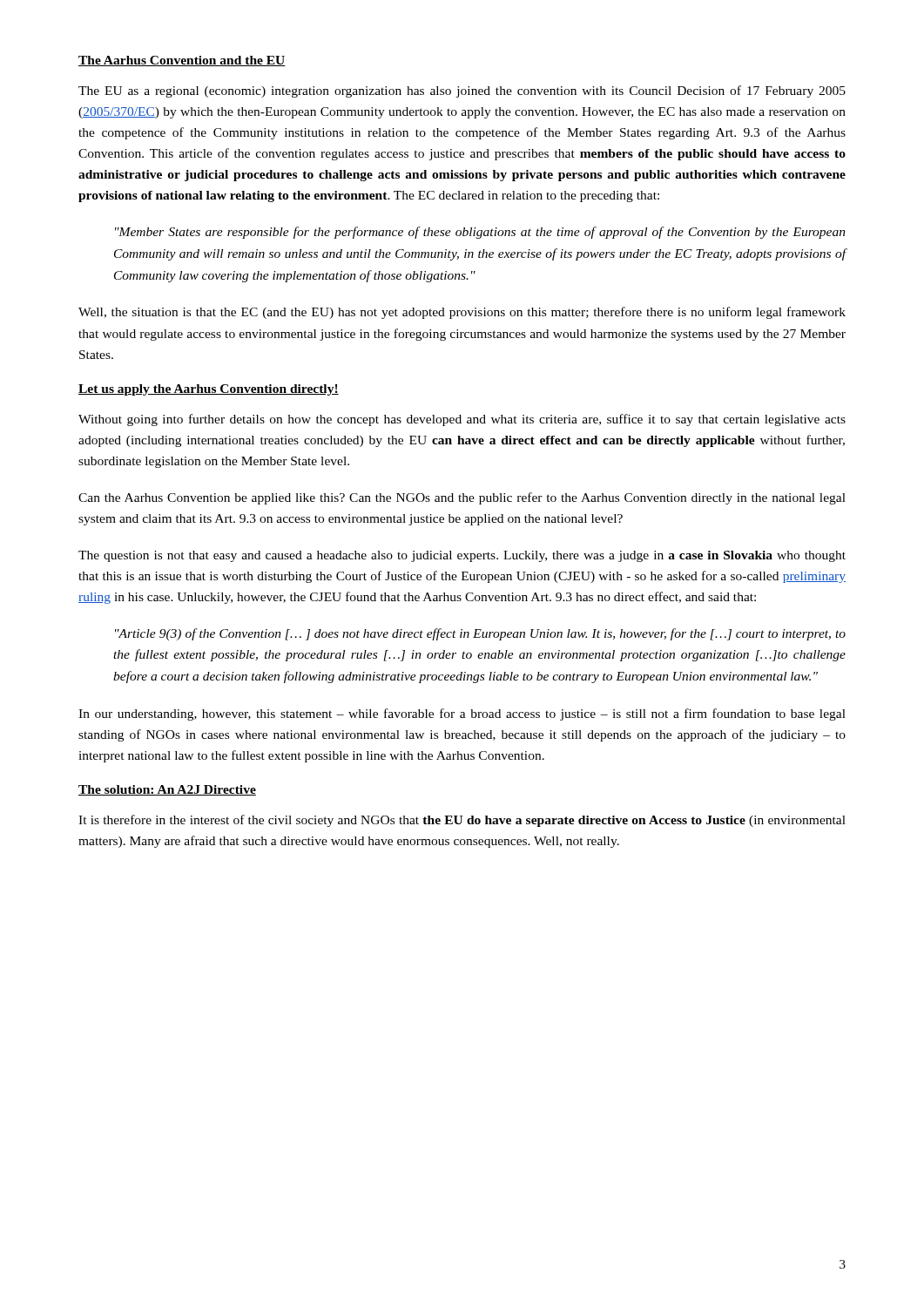The height and width of the screenshot is (1307, 924).
Task: Select the text block that reads "In our understanding, however, this"
Action: pos(462,734)
